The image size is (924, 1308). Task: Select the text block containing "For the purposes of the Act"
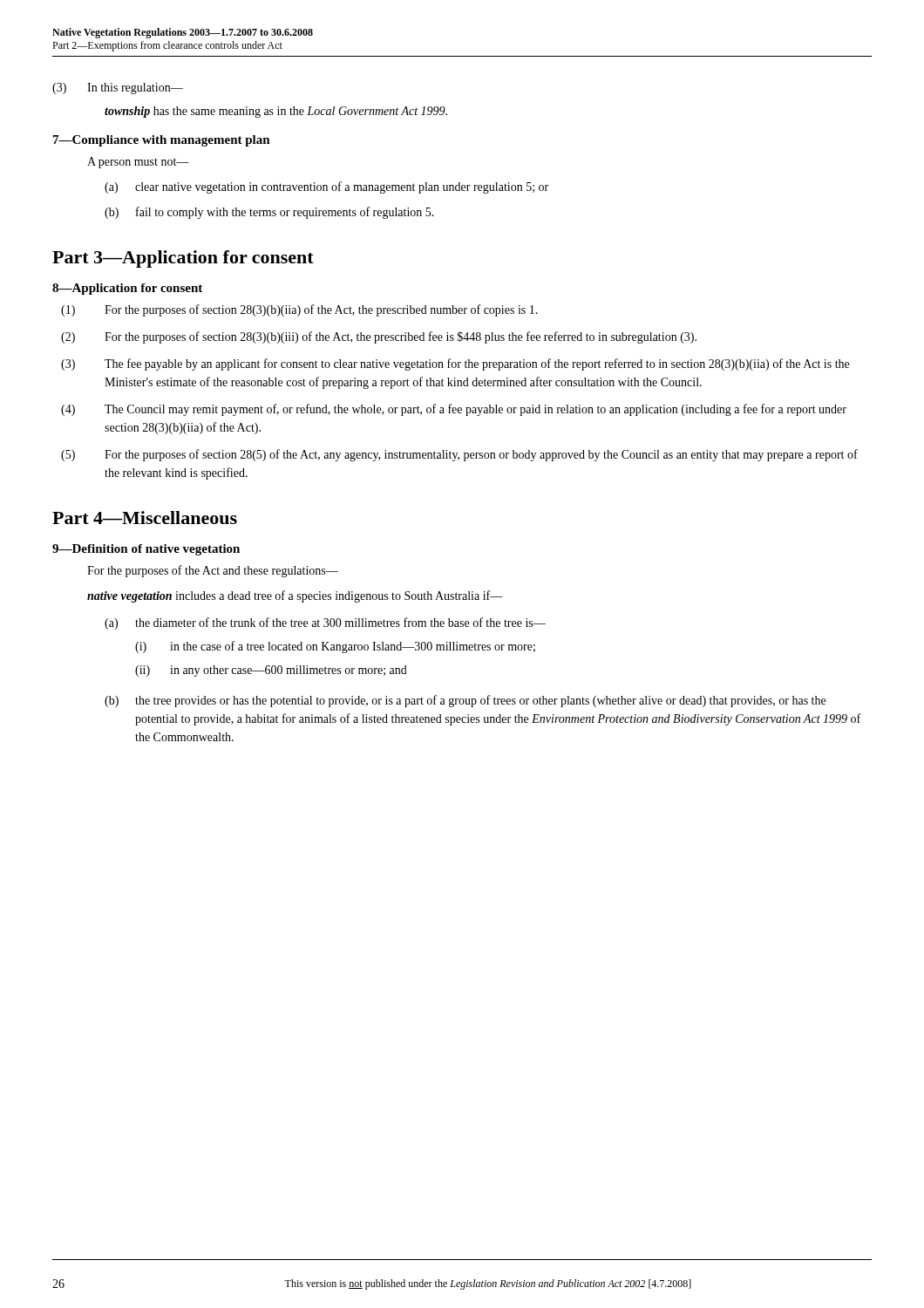(213, 571)
